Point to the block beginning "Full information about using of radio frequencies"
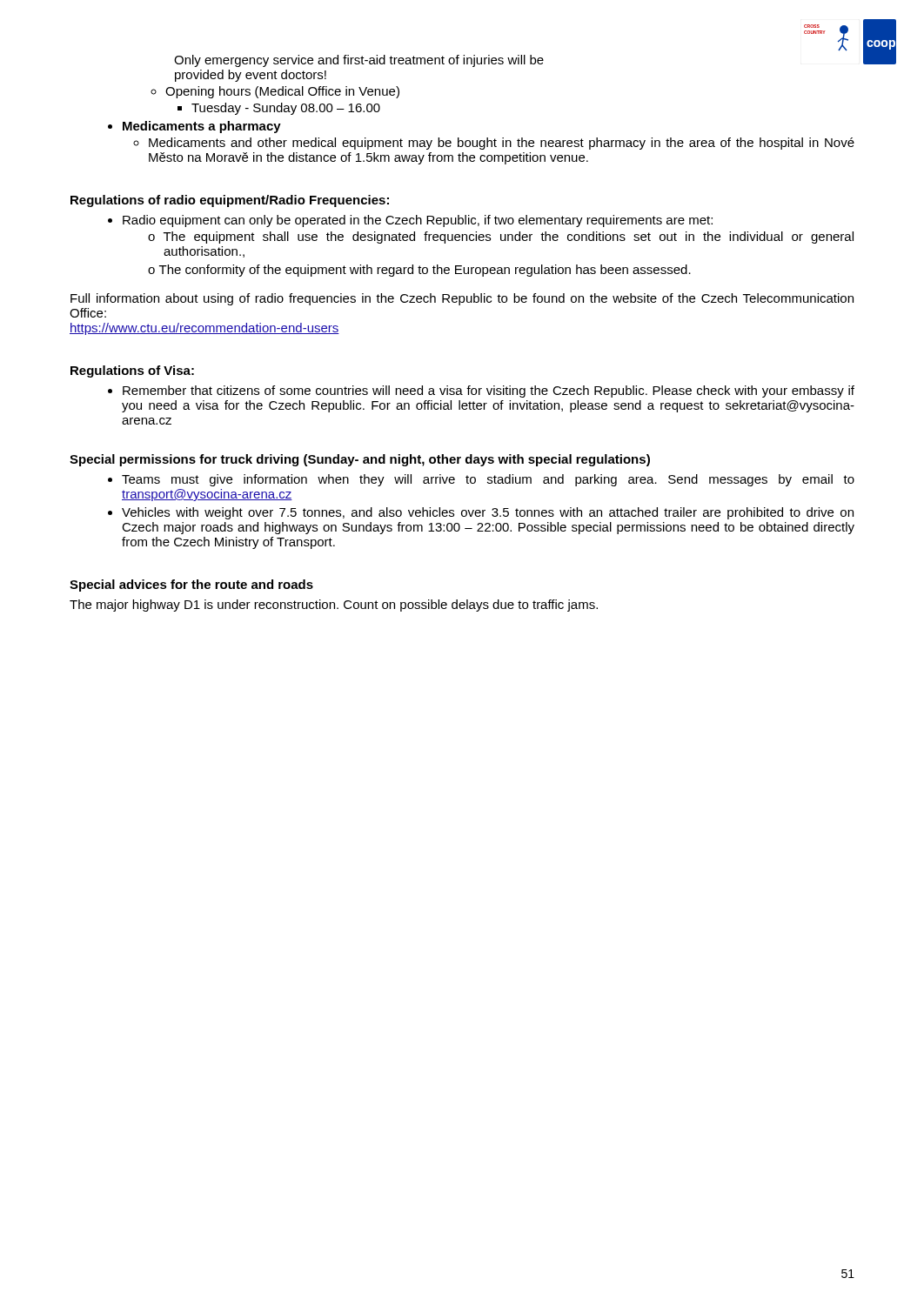The height and width of the screenshot is (1305, 924). pos(462,313)
